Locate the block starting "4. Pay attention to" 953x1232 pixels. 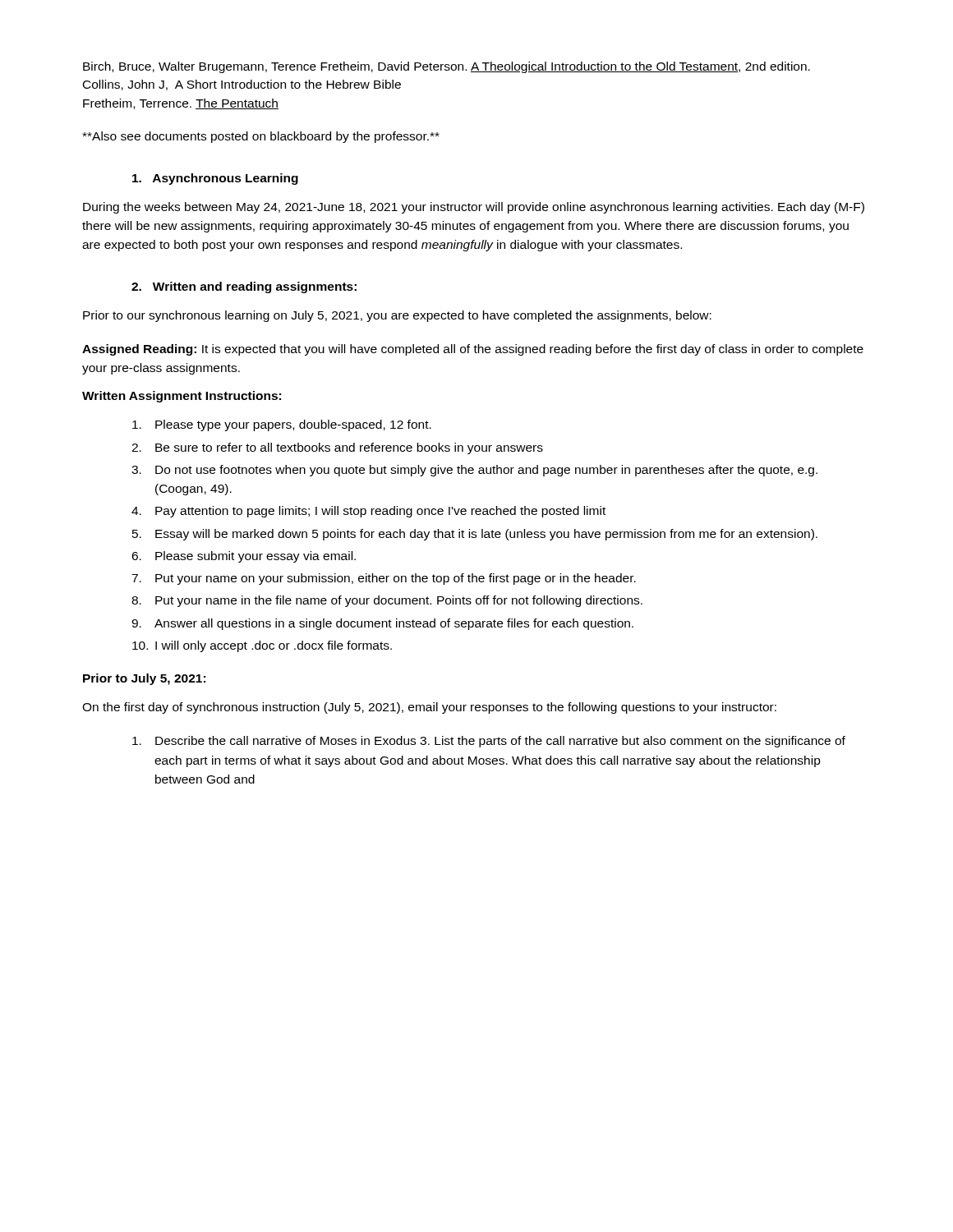point(501,511)
